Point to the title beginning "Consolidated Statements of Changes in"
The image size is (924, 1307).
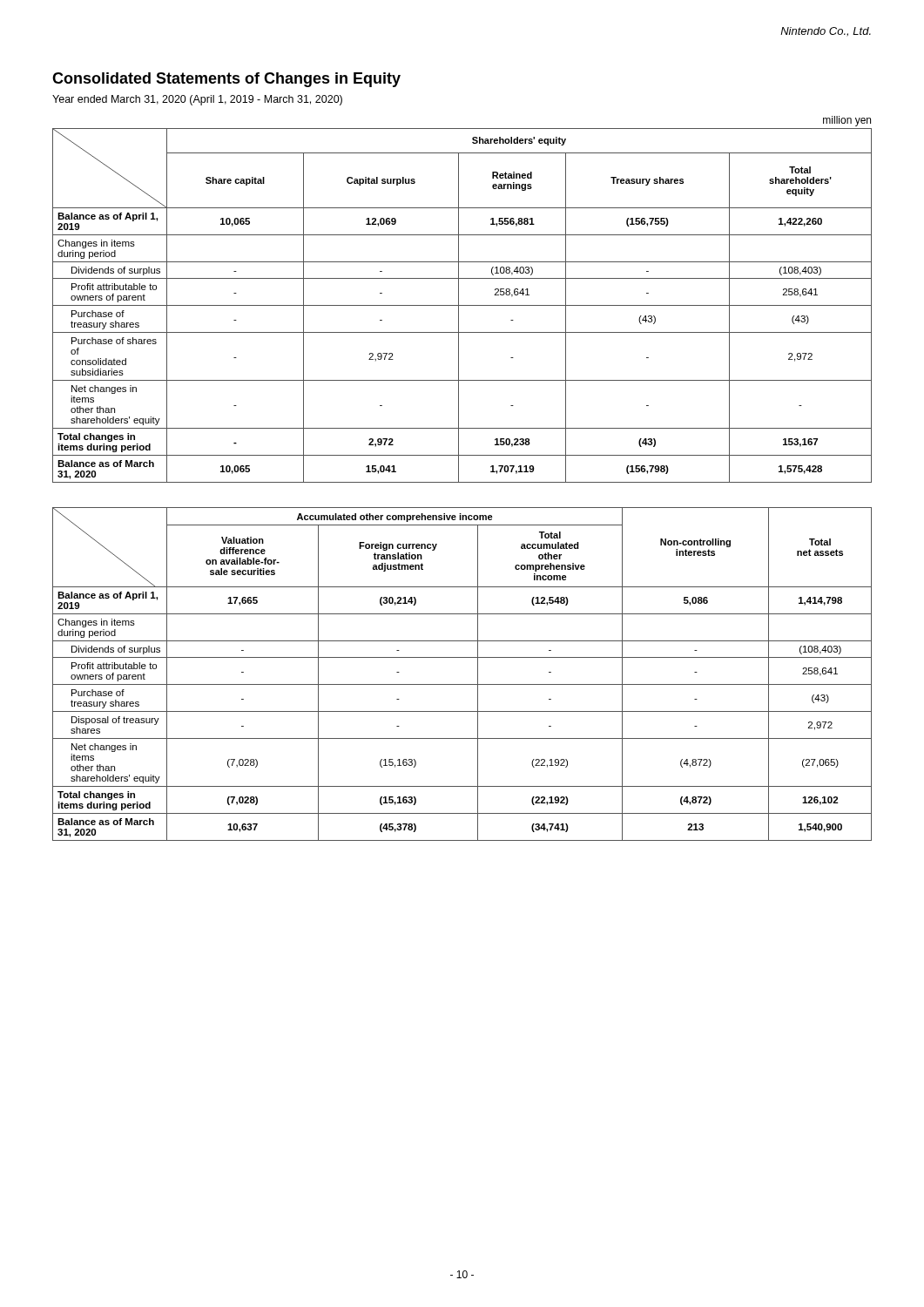226,78
